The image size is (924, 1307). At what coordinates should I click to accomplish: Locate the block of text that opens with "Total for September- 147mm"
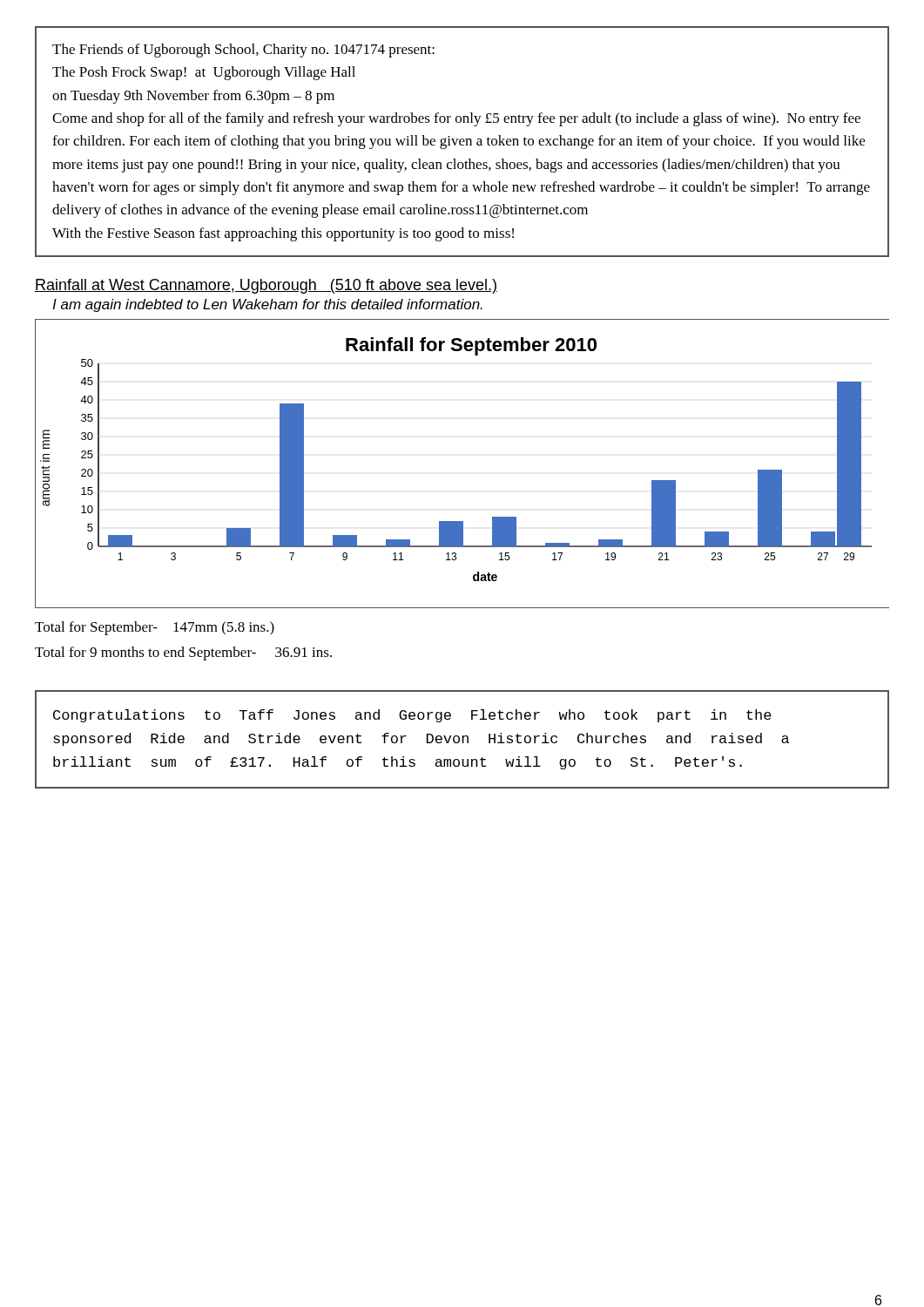click(184, 640)
